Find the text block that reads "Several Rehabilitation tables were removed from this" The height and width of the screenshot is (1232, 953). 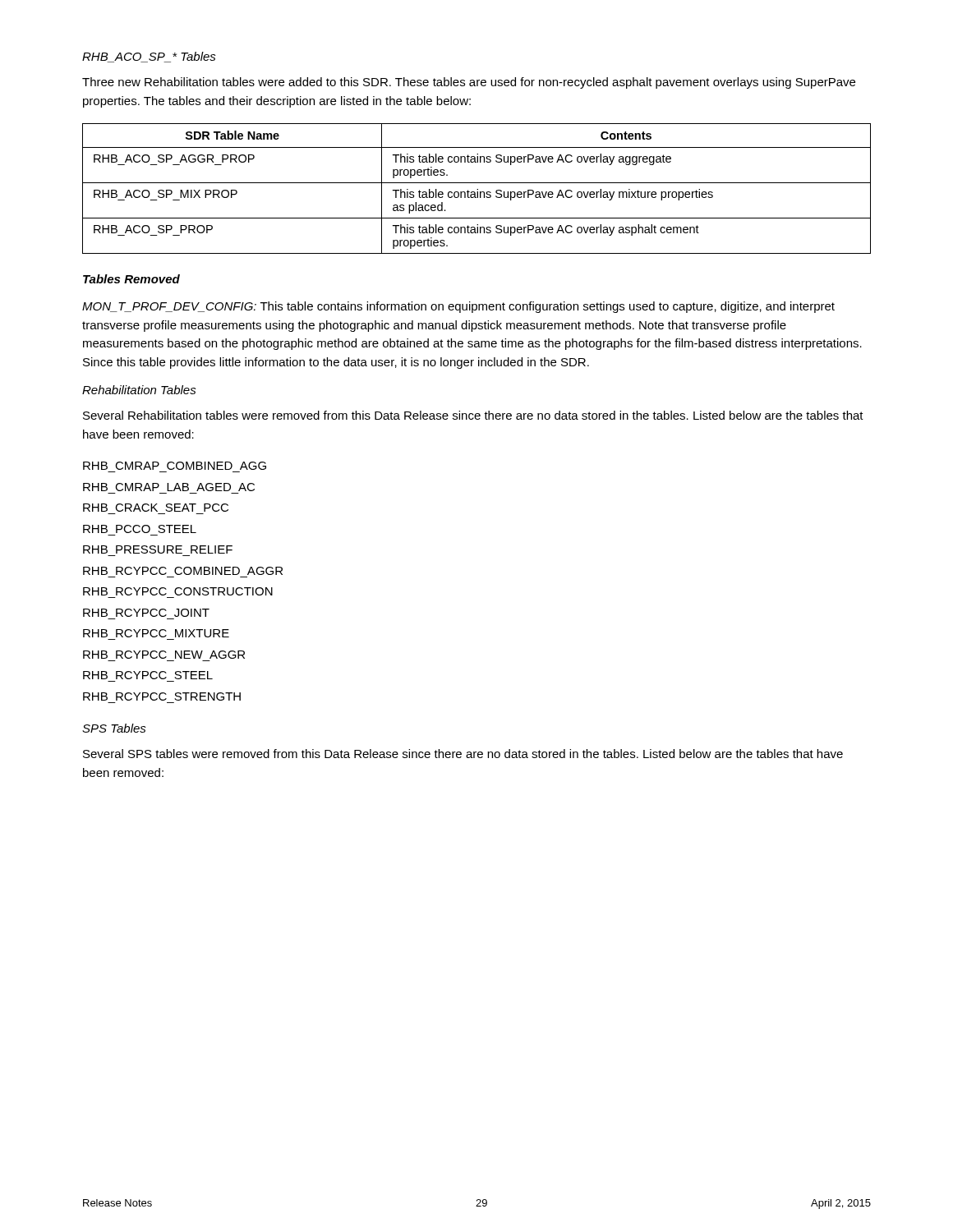[473, 424]
